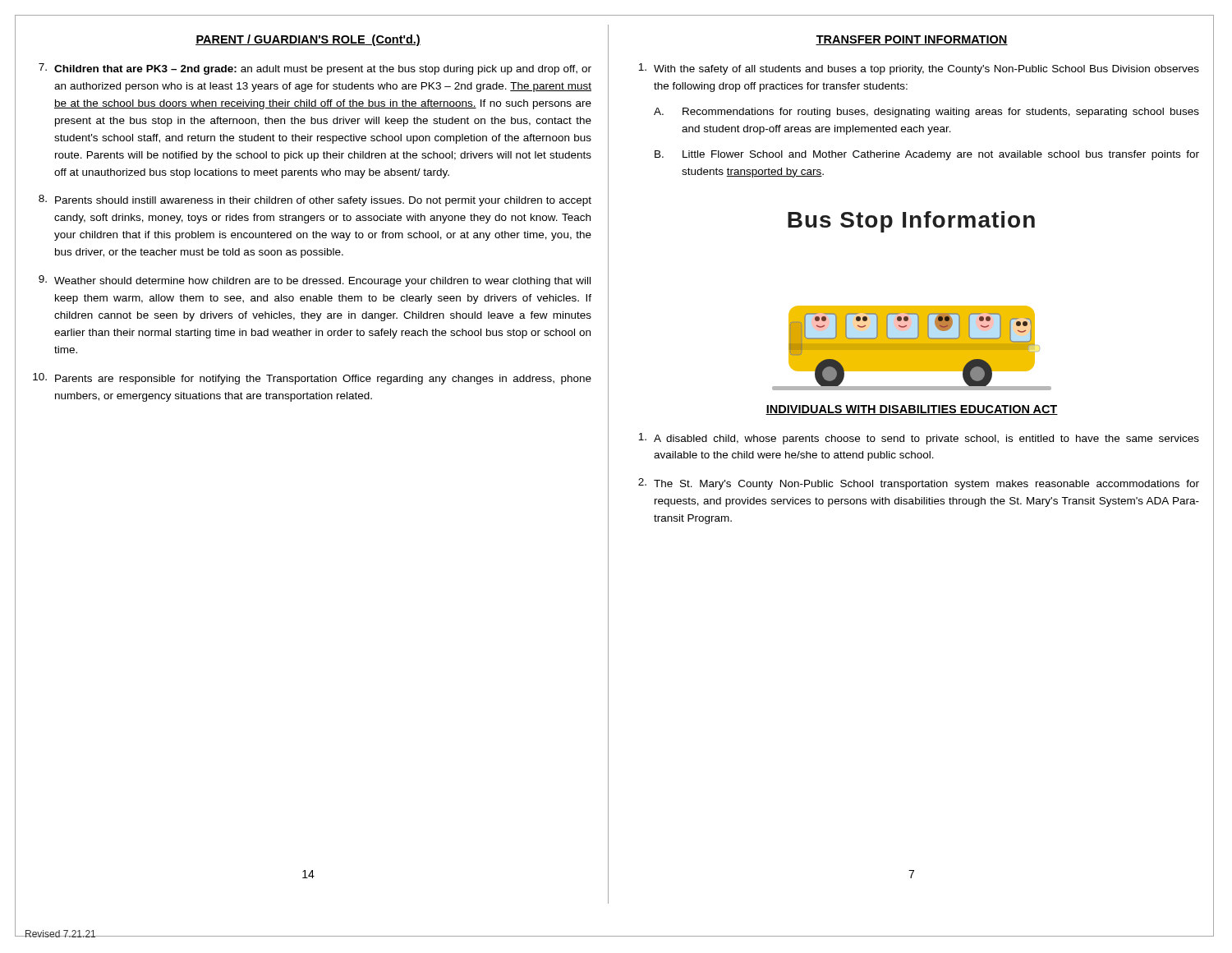This screenshot has width=1232, height=953.
Task: Select the list item that says "2. The St. Mary's County"
Action: (912, 502)
